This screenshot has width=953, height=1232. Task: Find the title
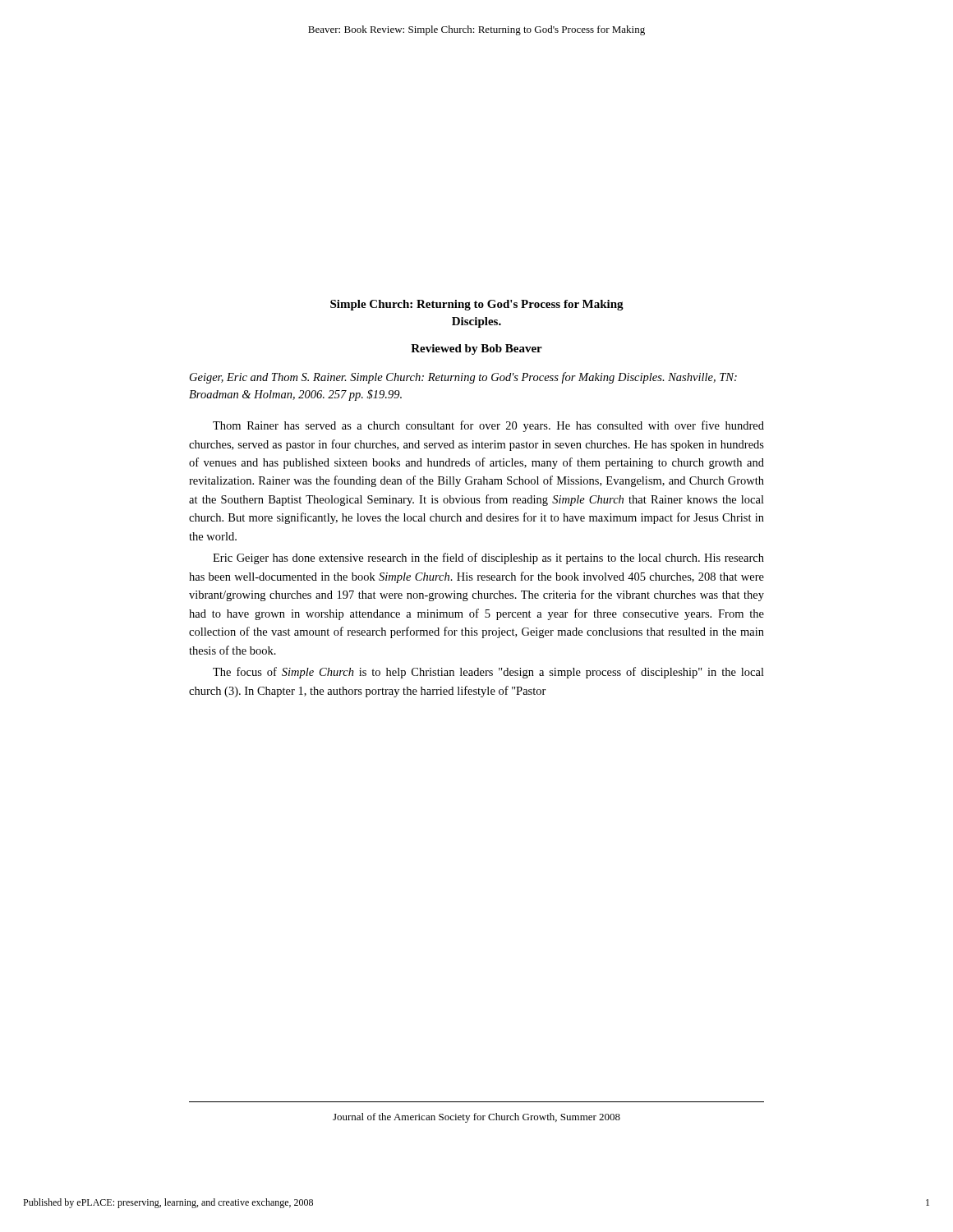476,312
